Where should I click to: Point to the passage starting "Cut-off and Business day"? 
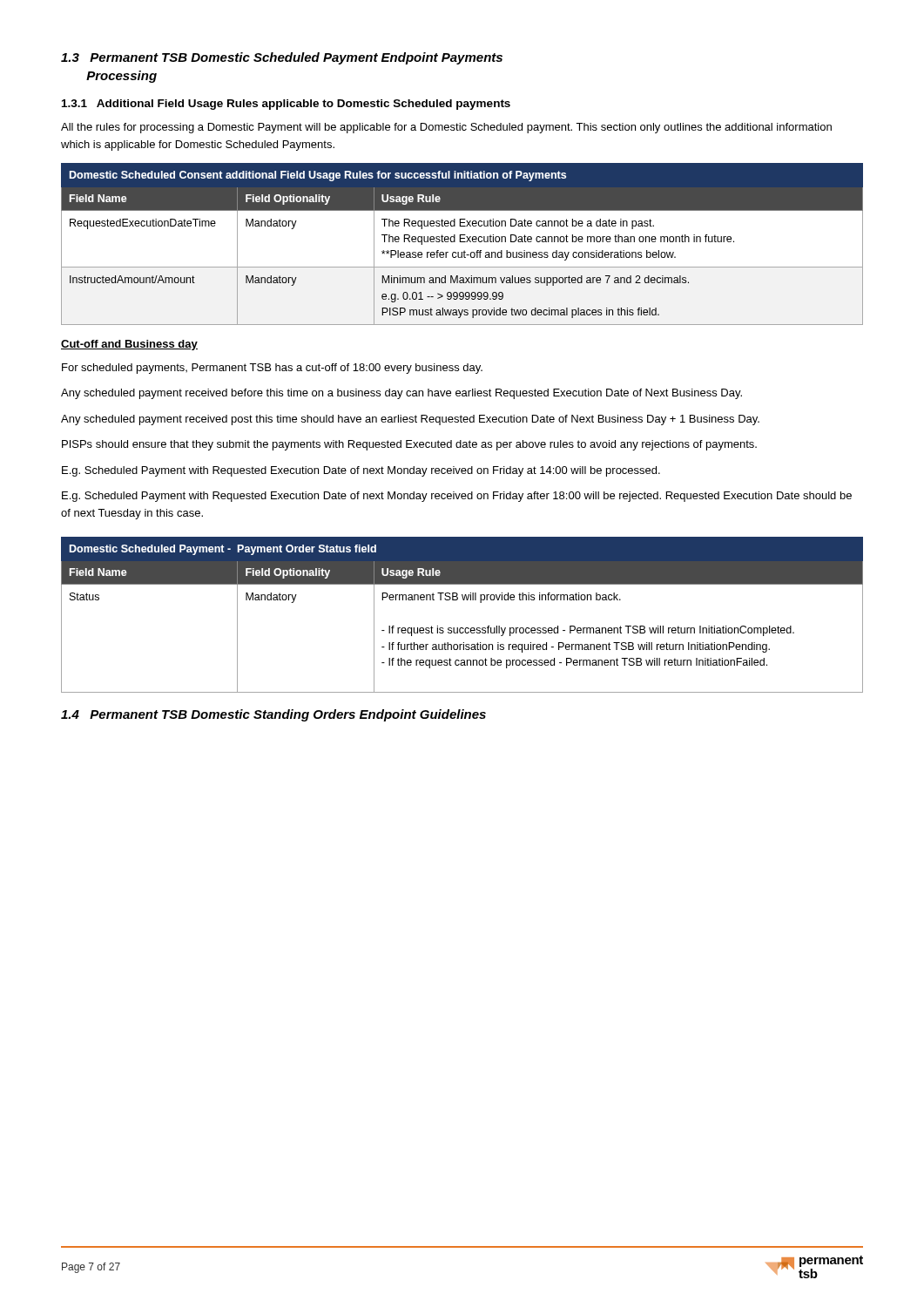tap(129, 343)
